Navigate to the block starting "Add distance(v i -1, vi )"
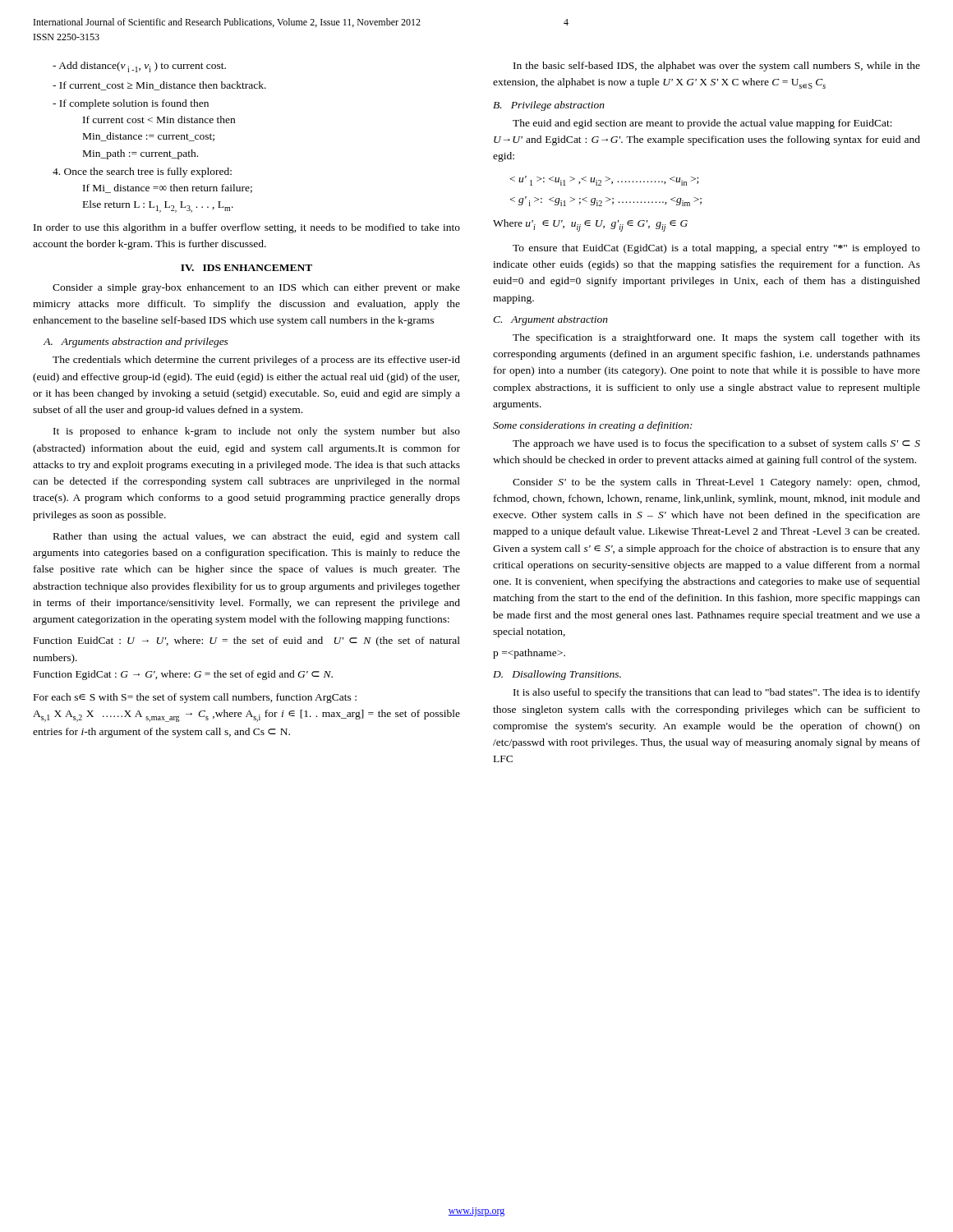The width and height of the screenshot is (953, 1232). (140, 66)
